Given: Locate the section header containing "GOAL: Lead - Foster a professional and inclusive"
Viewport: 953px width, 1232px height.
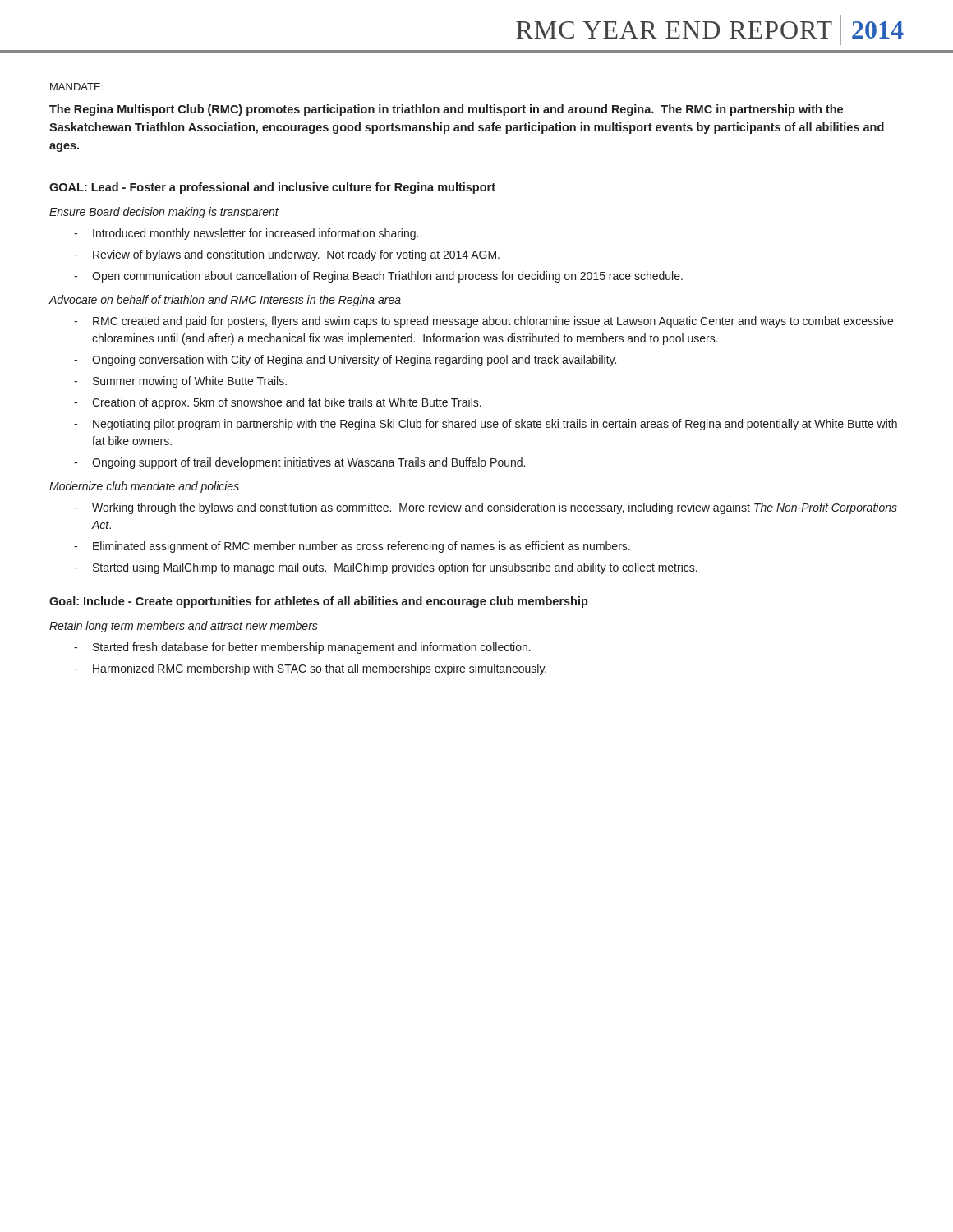Looking at the screenshot, I should coord(272,187).
